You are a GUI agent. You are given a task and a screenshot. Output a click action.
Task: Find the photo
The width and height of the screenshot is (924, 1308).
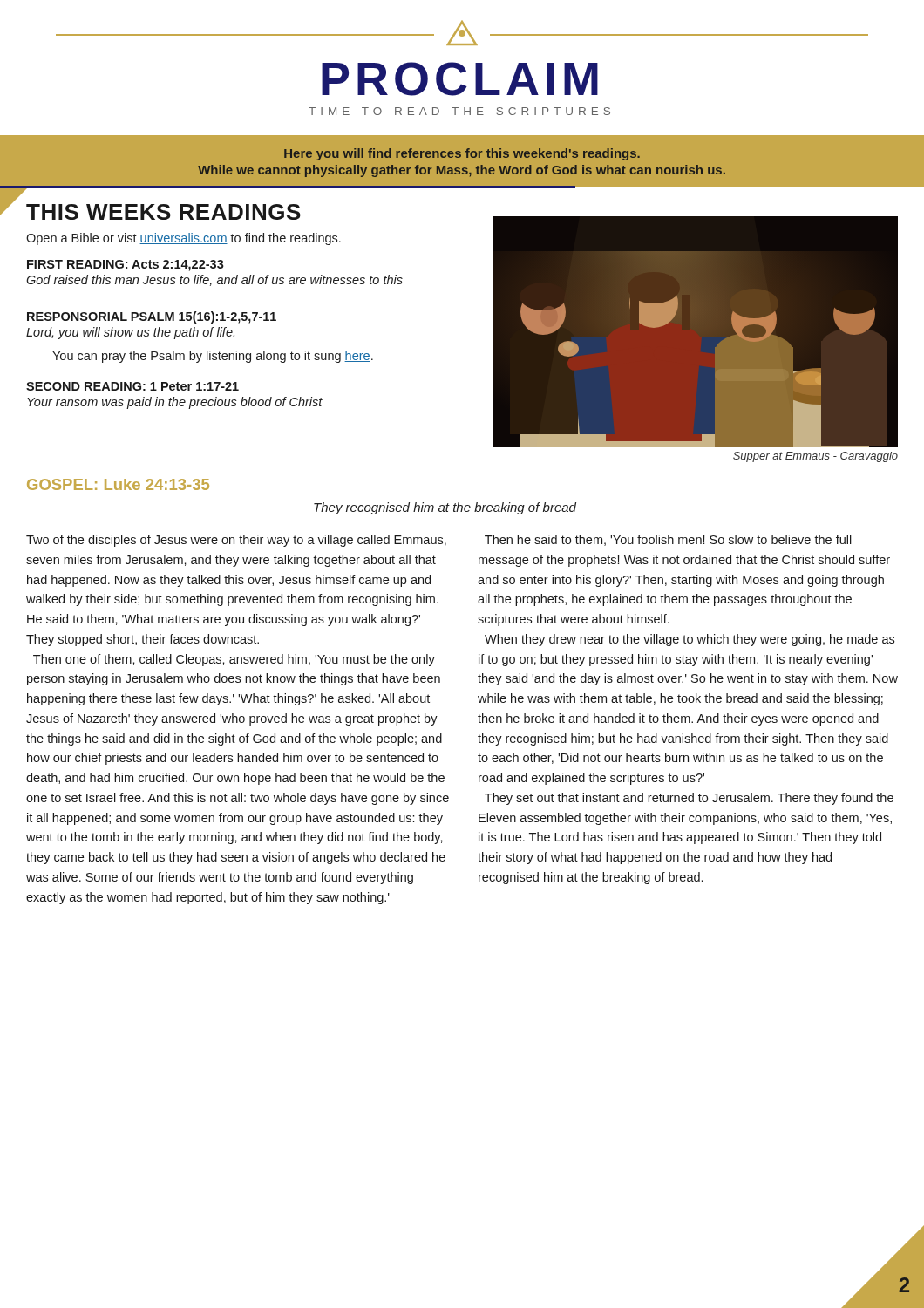695,332
